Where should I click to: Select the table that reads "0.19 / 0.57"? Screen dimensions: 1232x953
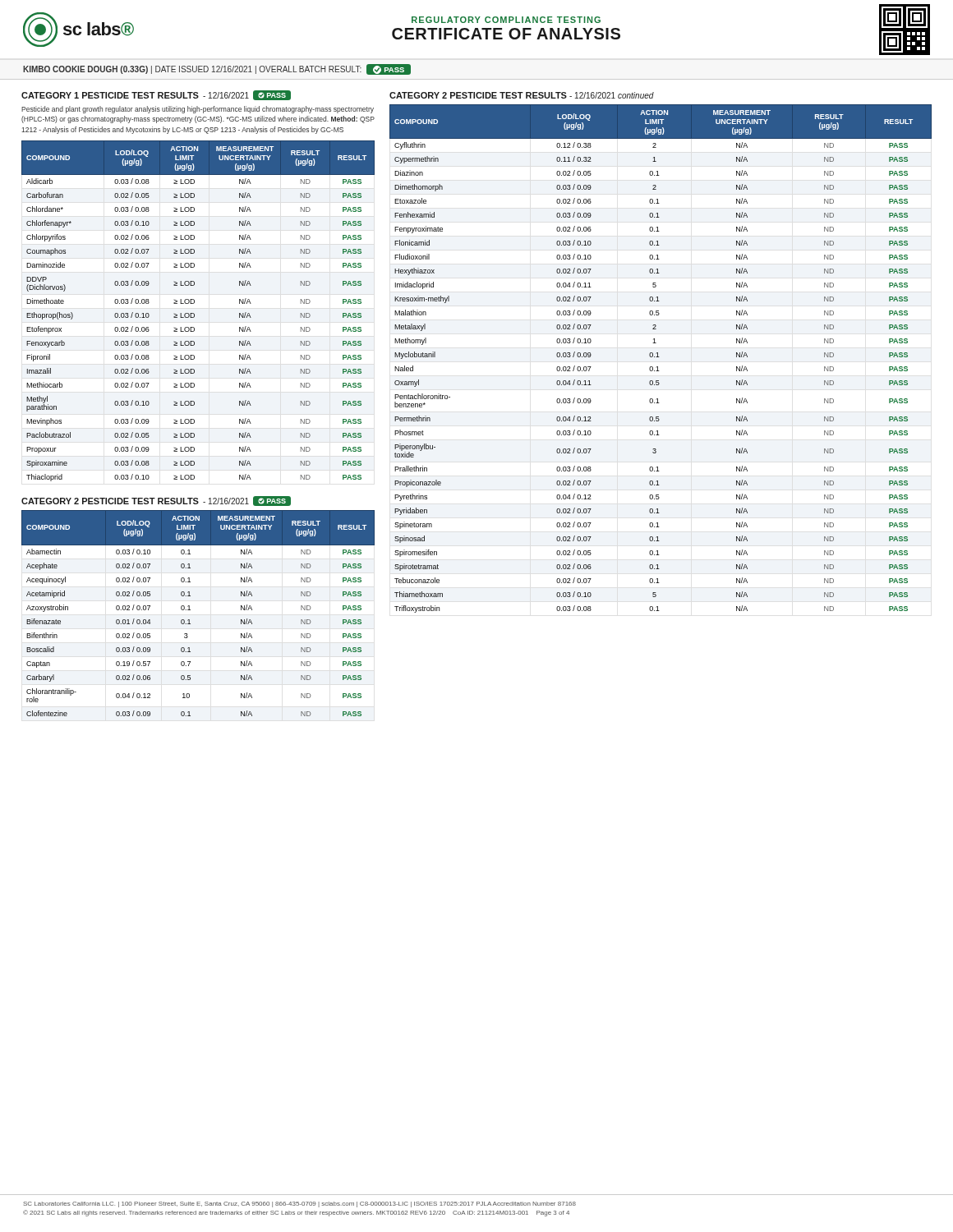tap(198, 616)
